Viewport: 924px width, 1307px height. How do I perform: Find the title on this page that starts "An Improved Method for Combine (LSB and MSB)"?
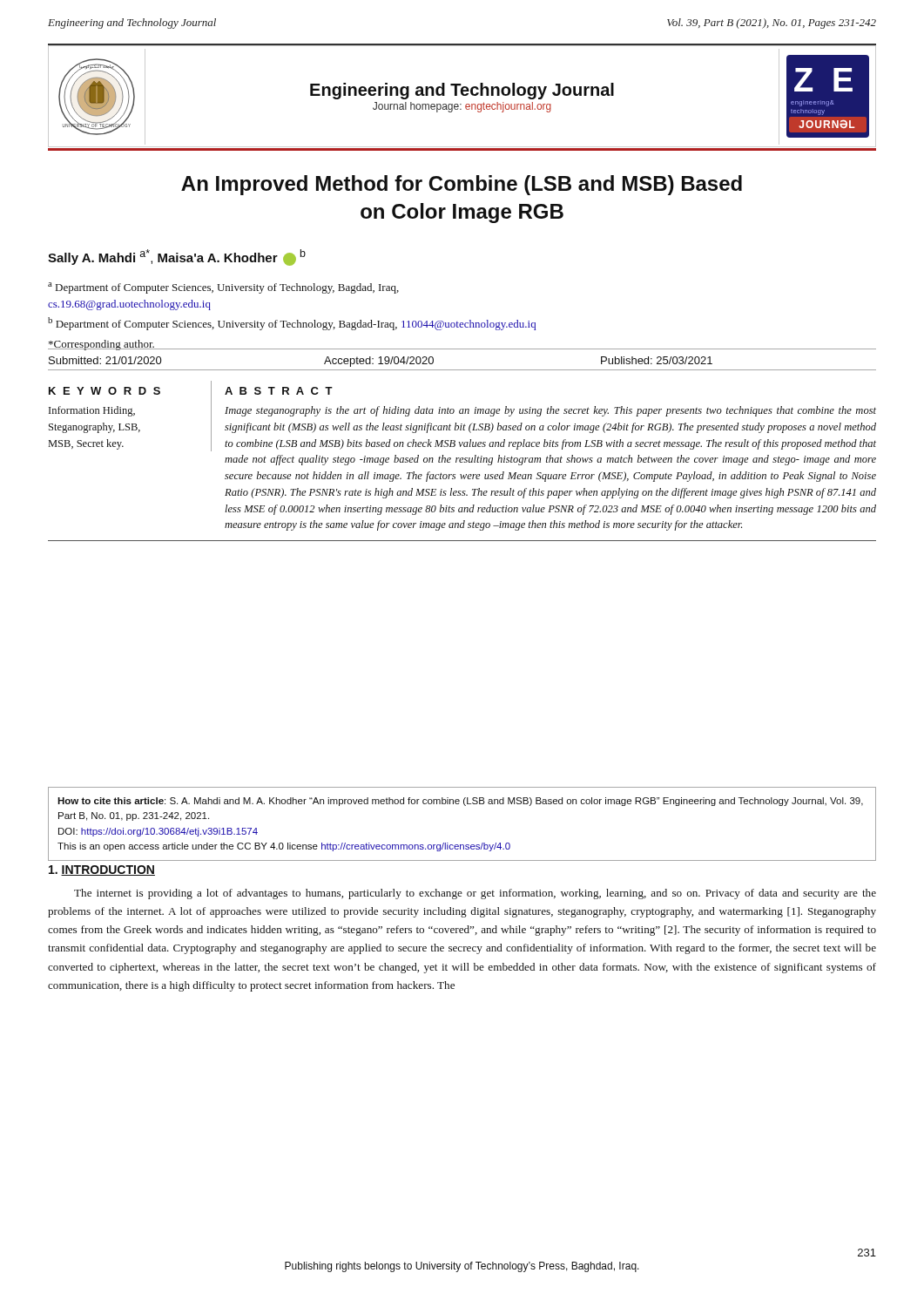tap(462, 198)
